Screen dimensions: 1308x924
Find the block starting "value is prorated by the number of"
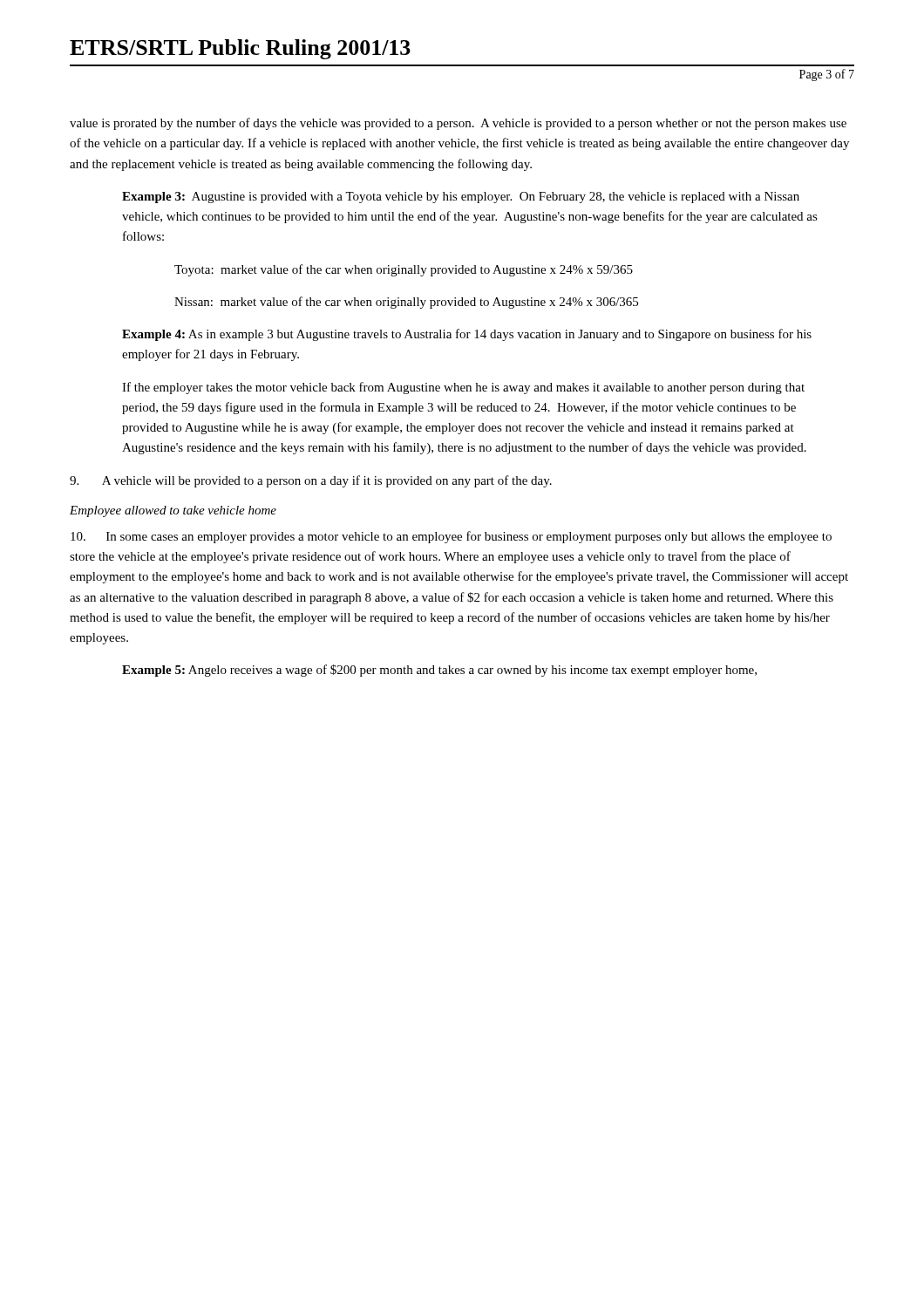pyautogui.click(x=460, y=143)
